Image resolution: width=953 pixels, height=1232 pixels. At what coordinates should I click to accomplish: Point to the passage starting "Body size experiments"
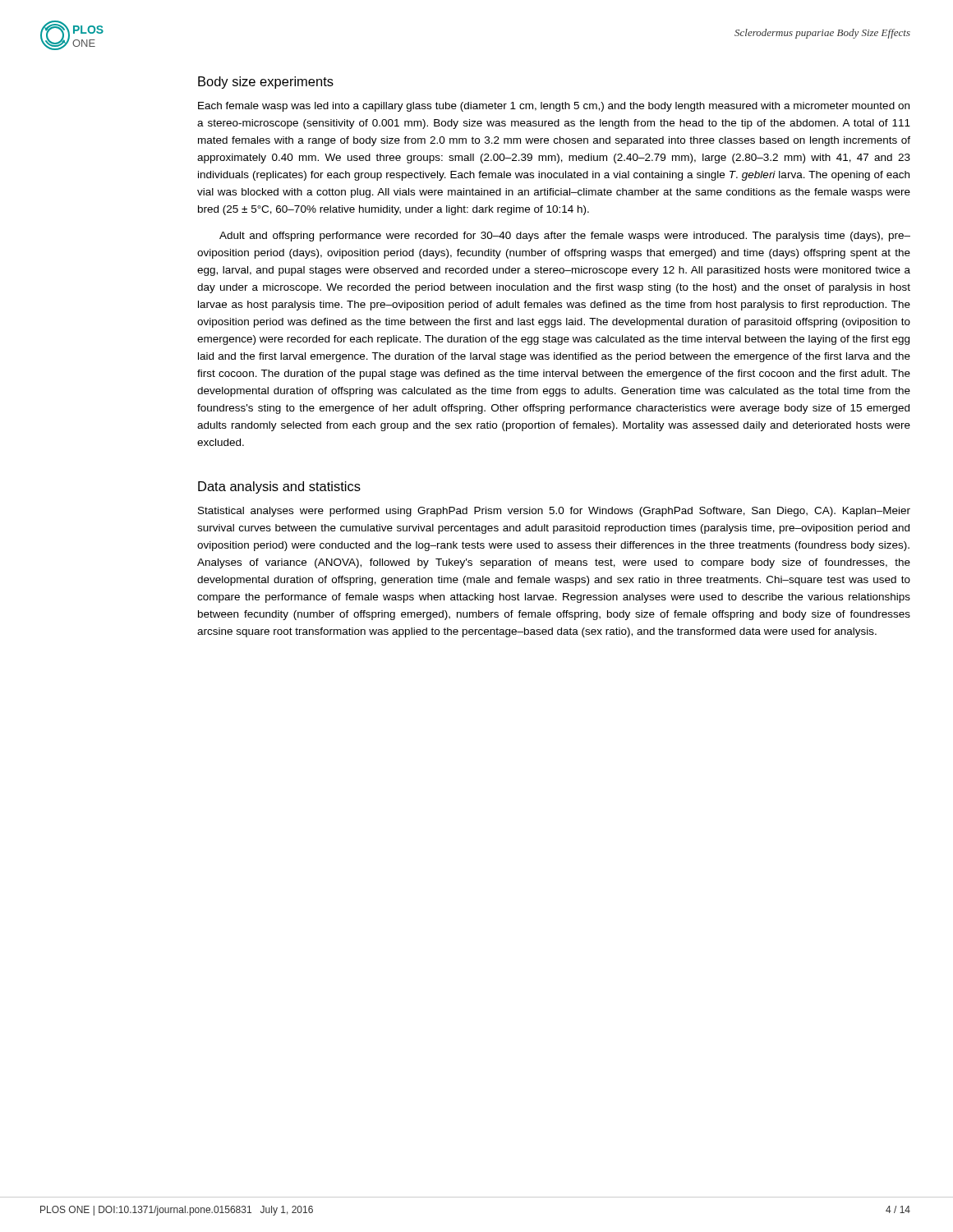[265, 81]
